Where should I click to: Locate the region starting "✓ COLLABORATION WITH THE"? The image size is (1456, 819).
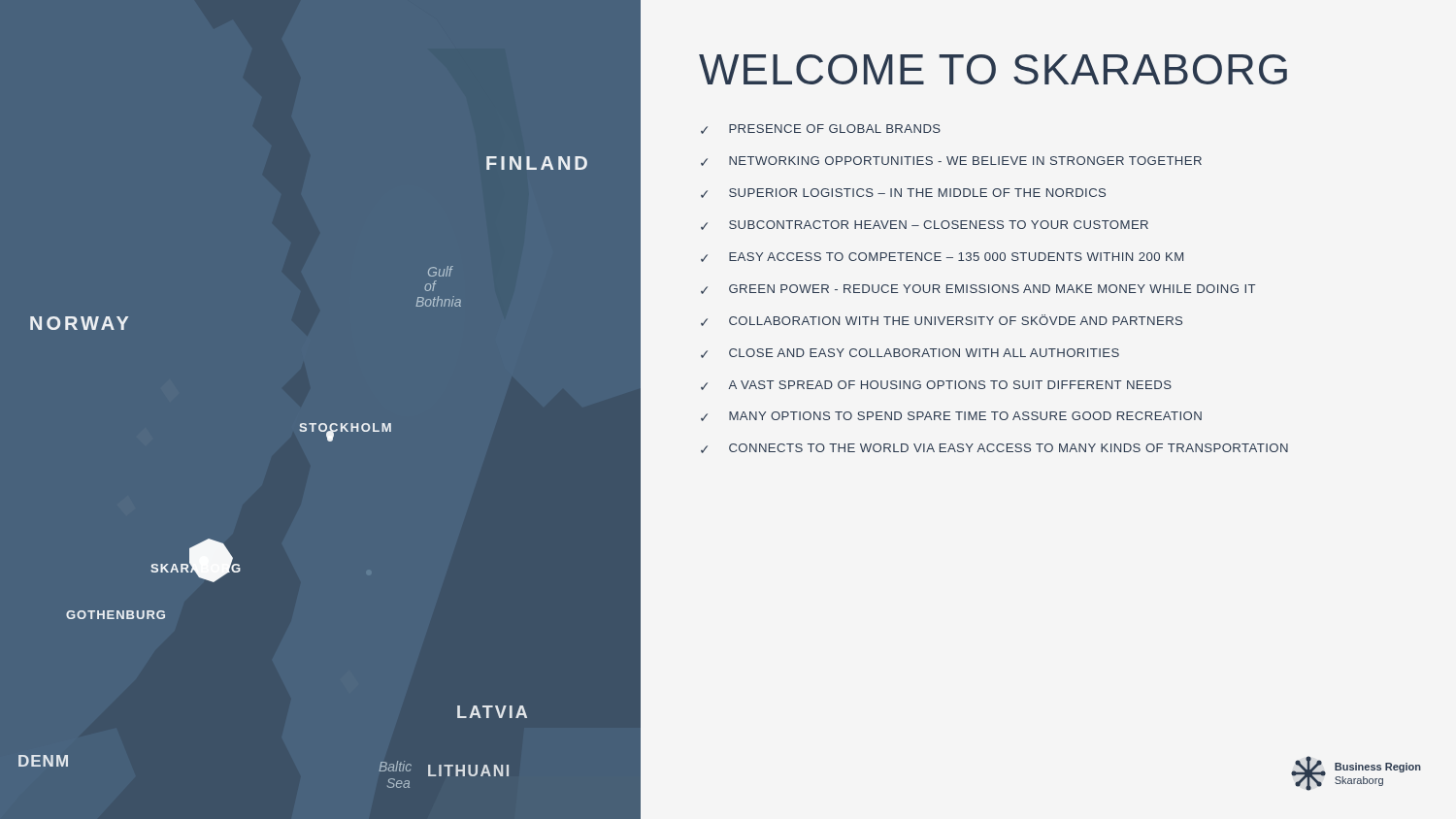point(941,322)
